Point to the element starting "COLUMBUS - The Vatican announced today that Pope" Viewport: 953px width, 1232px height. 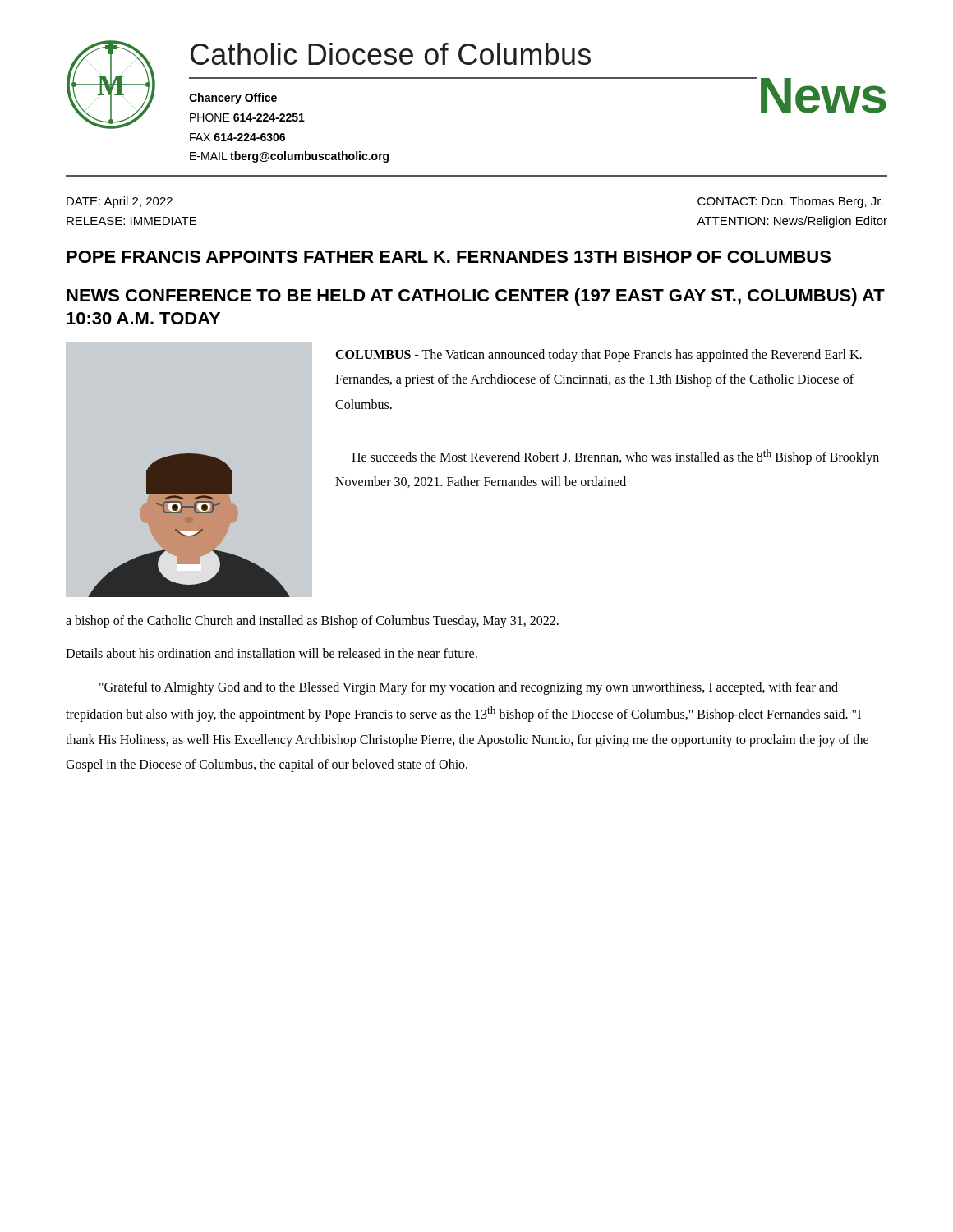click(x=599, y=356)
